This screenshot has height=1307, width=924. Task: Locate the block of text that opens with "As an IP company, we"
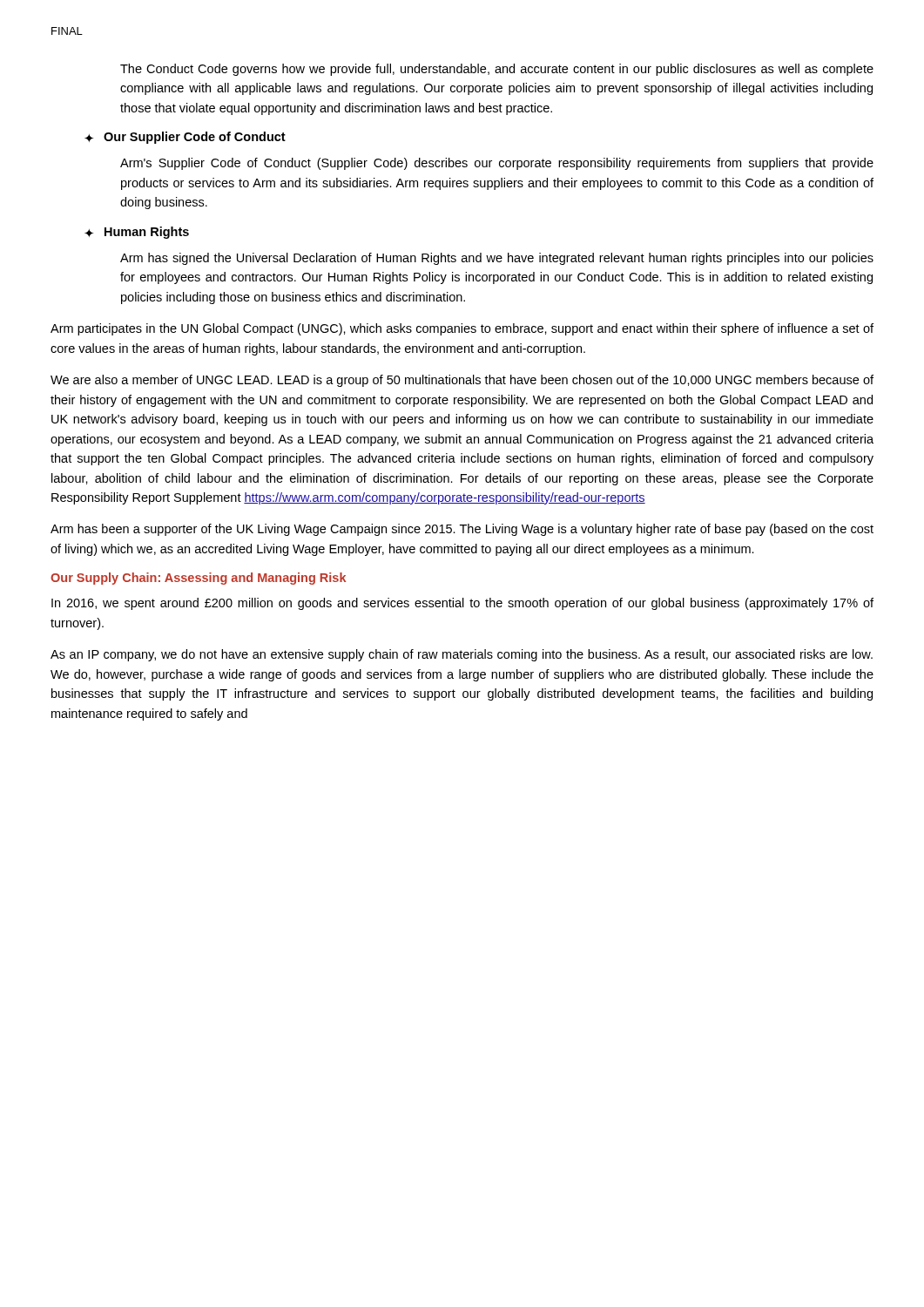pyautogui.click(x=462, y=684)
